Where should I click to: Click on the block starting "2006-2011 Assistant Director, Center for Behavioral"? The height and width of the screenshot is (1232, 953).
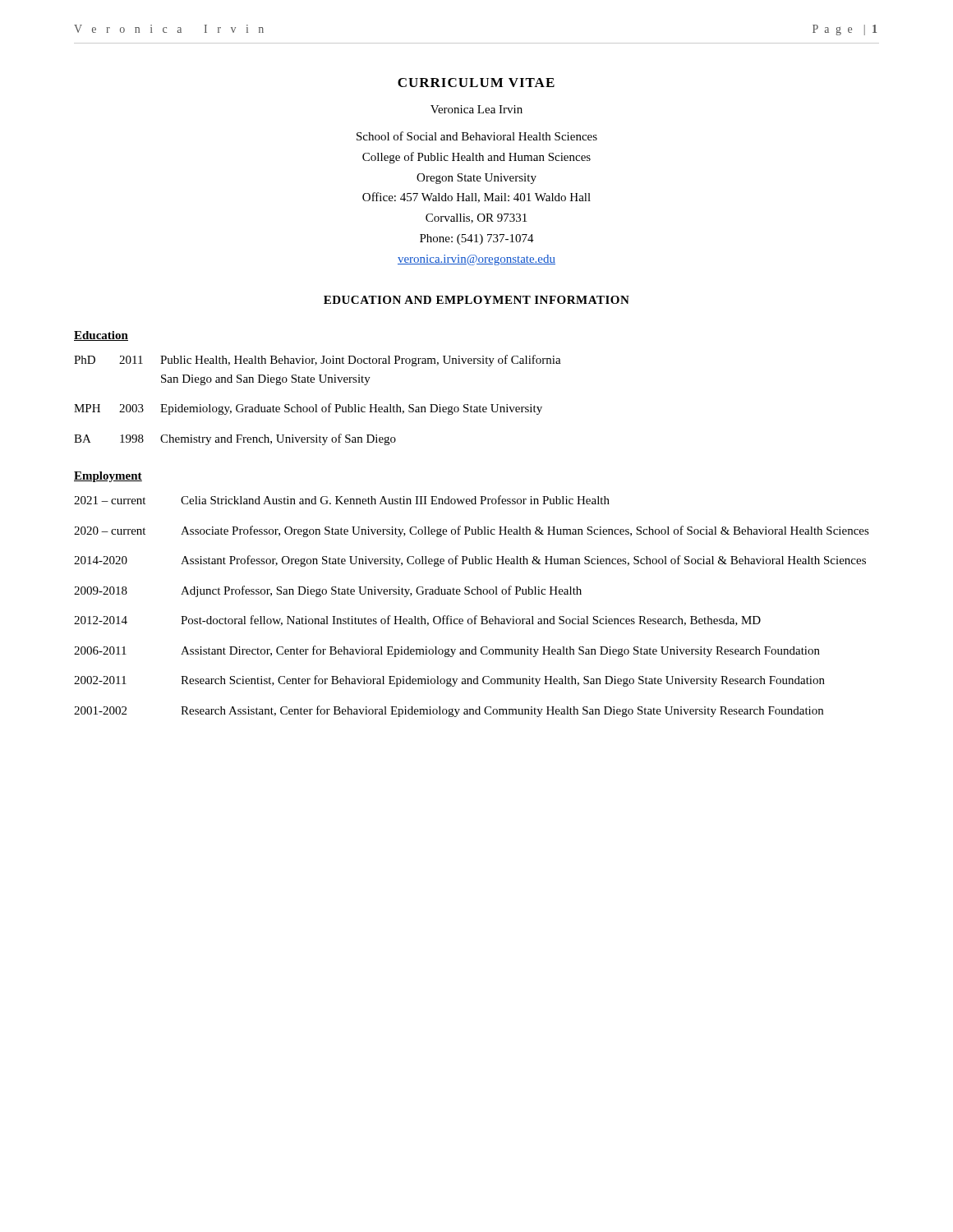click(x=476, y=650)
